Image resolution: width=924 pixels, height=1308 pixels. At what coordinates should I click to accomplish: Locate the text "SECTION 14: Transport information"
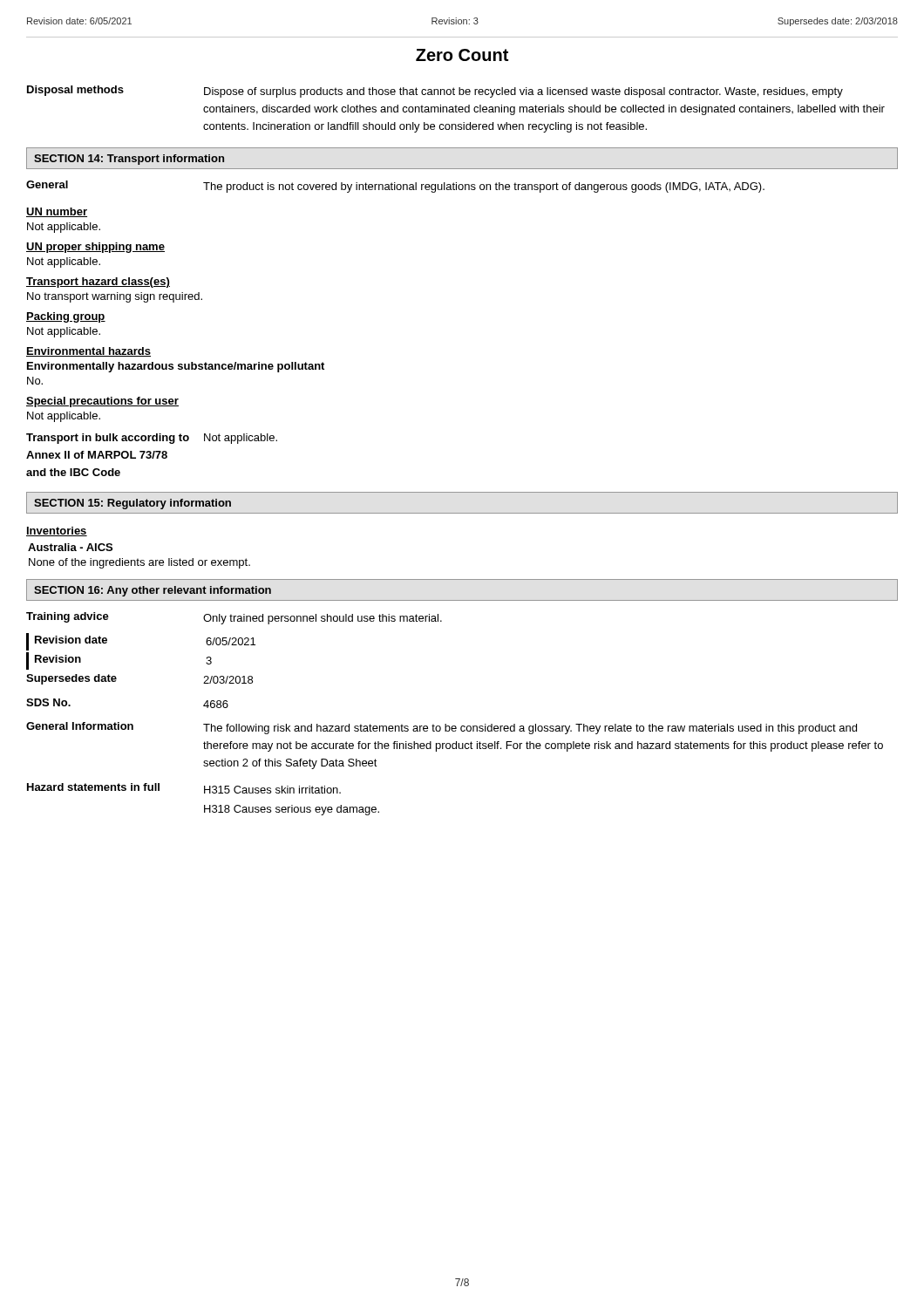pos(129,159)
